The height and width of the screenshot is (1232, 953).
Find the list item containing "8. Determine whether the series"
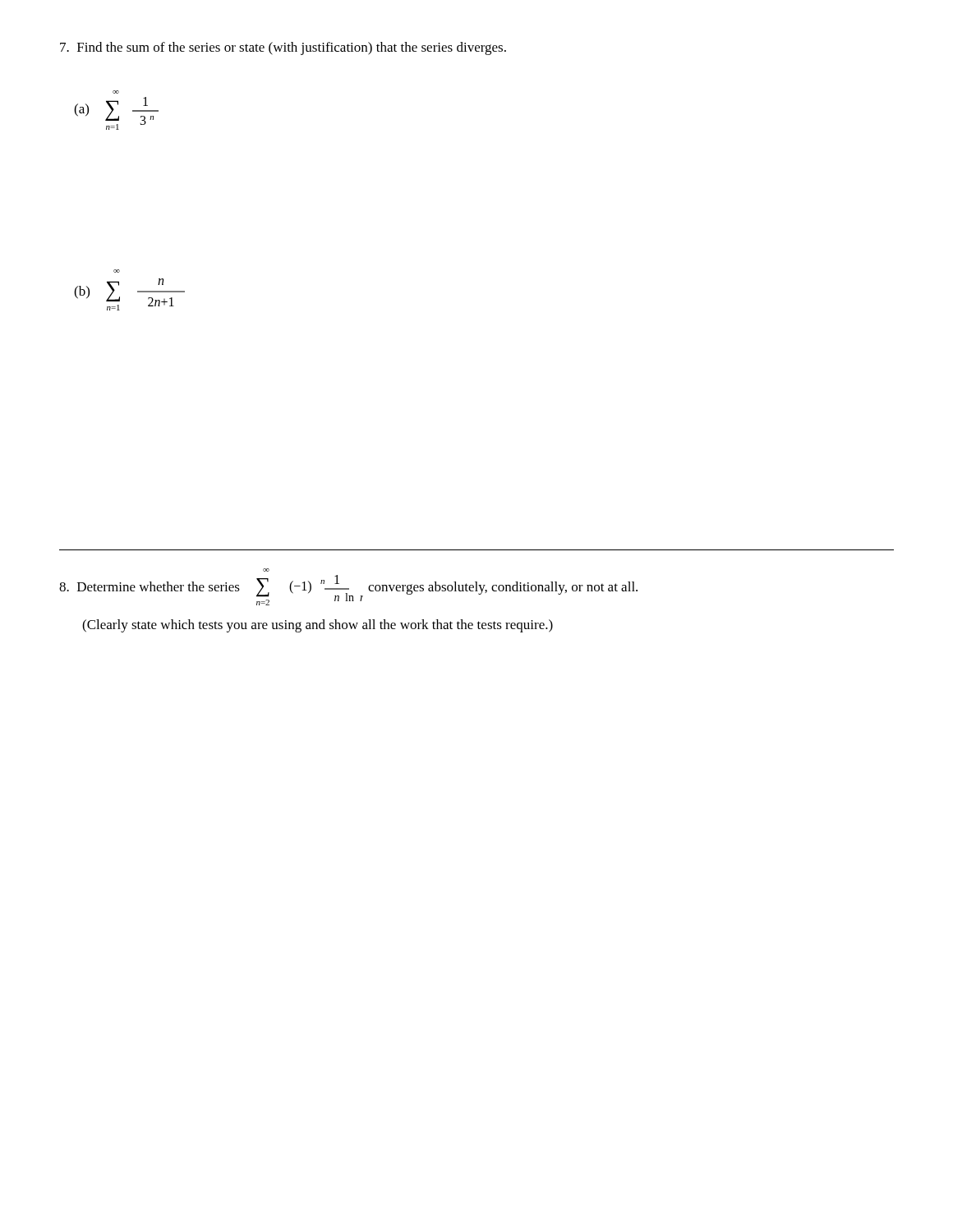349,587
